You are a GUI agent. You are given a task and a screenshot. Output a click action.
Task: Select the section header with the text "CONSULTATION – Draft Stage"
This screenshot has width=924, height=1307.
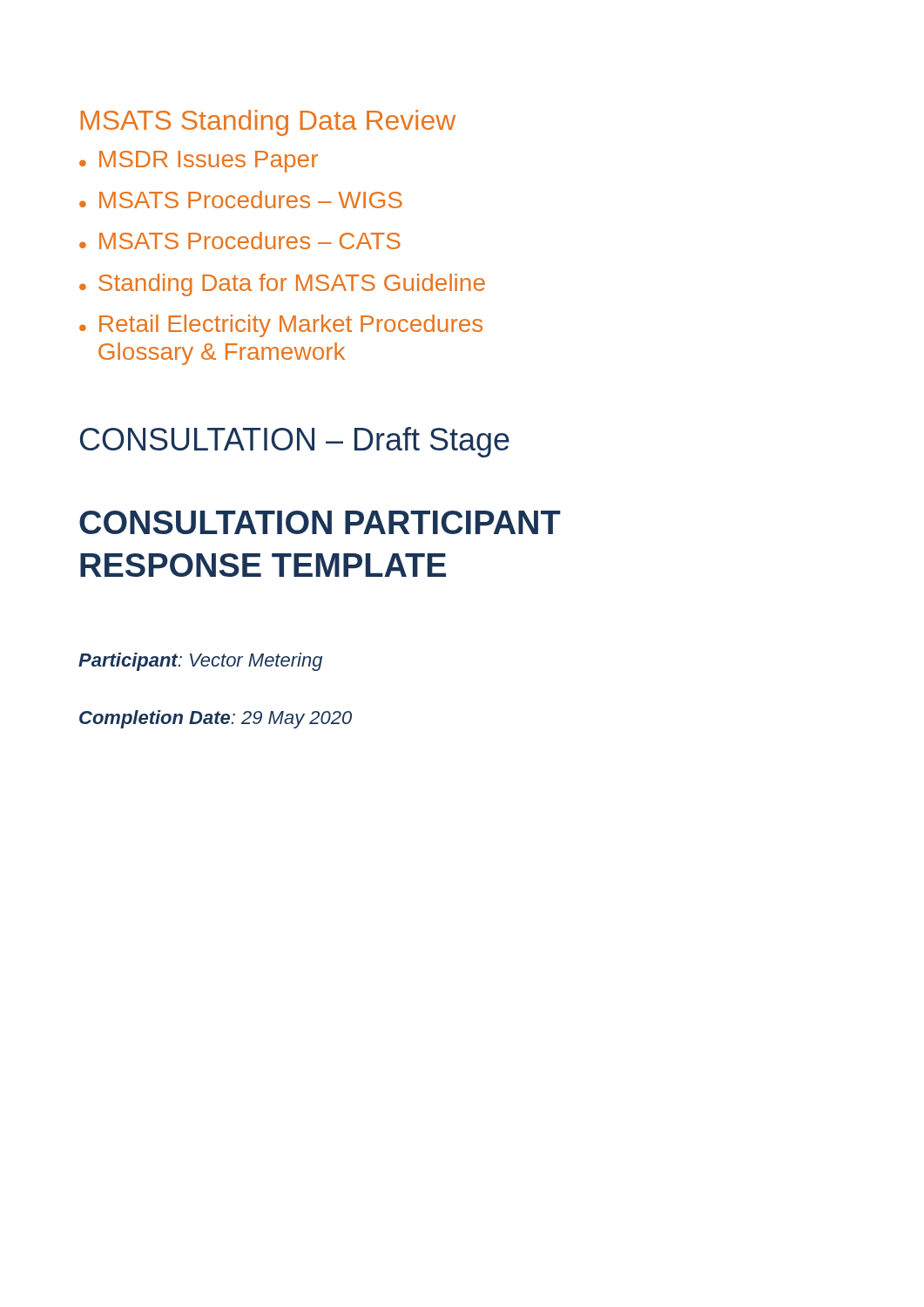(462, 440)
